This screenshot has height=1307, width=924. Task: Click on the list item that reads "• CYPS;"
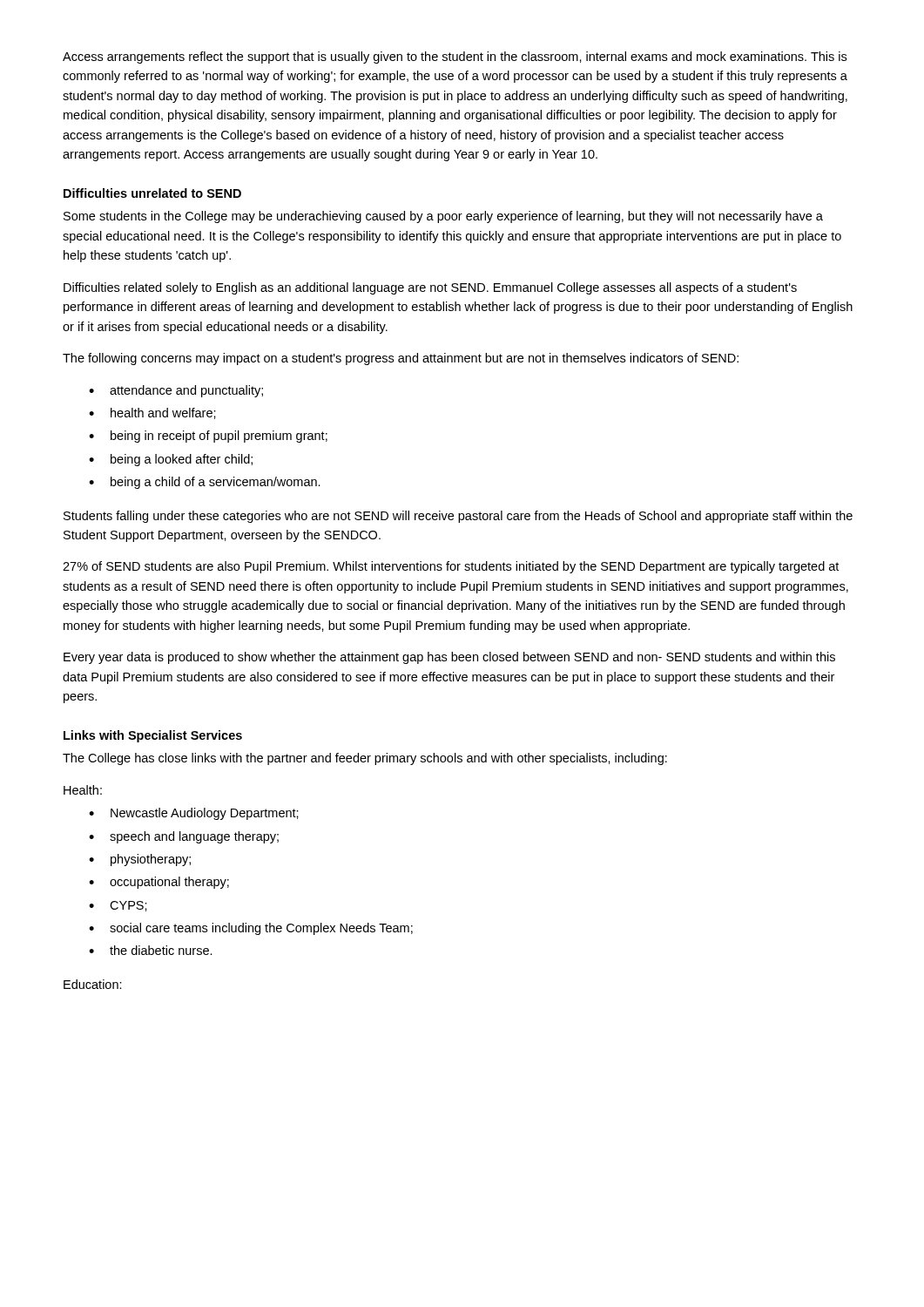[118, 906]
